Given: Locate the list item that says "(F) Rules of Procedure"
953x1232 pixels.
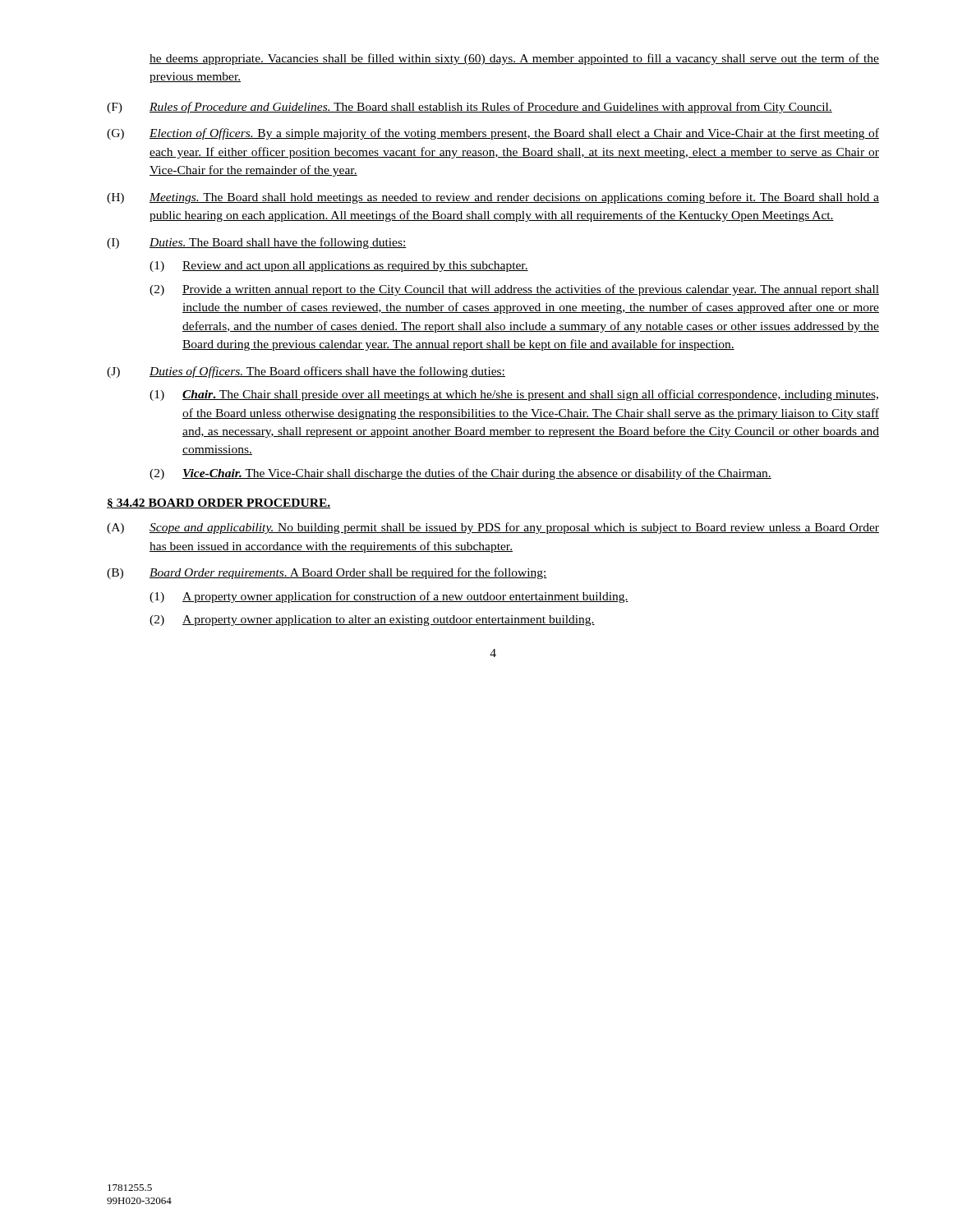Looking at the screenshot, I should pyautogui.click(x=493, y=107).
